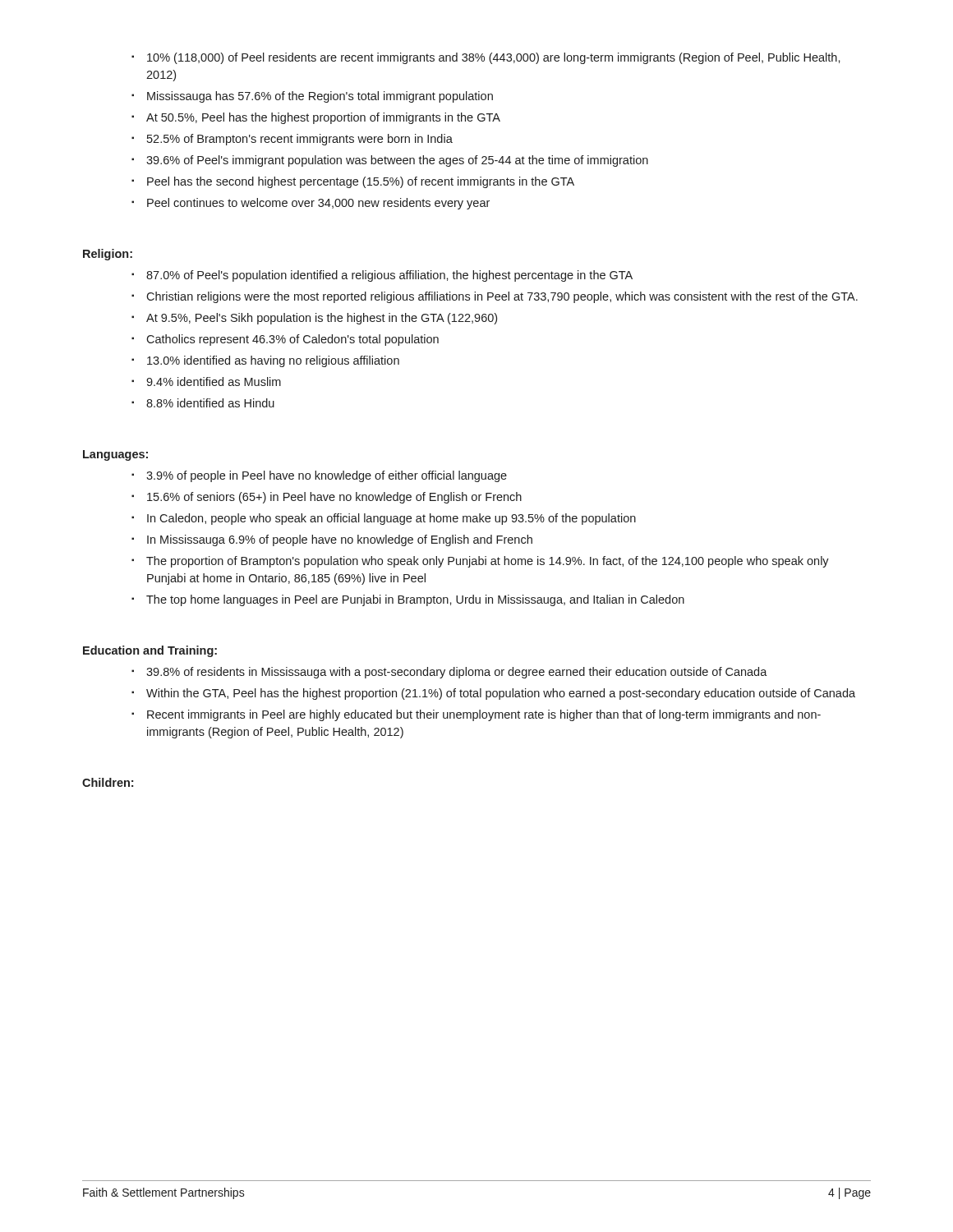
Task: Point to the block beginning "13.0% identified as having"
Action: tap(273, 361)
